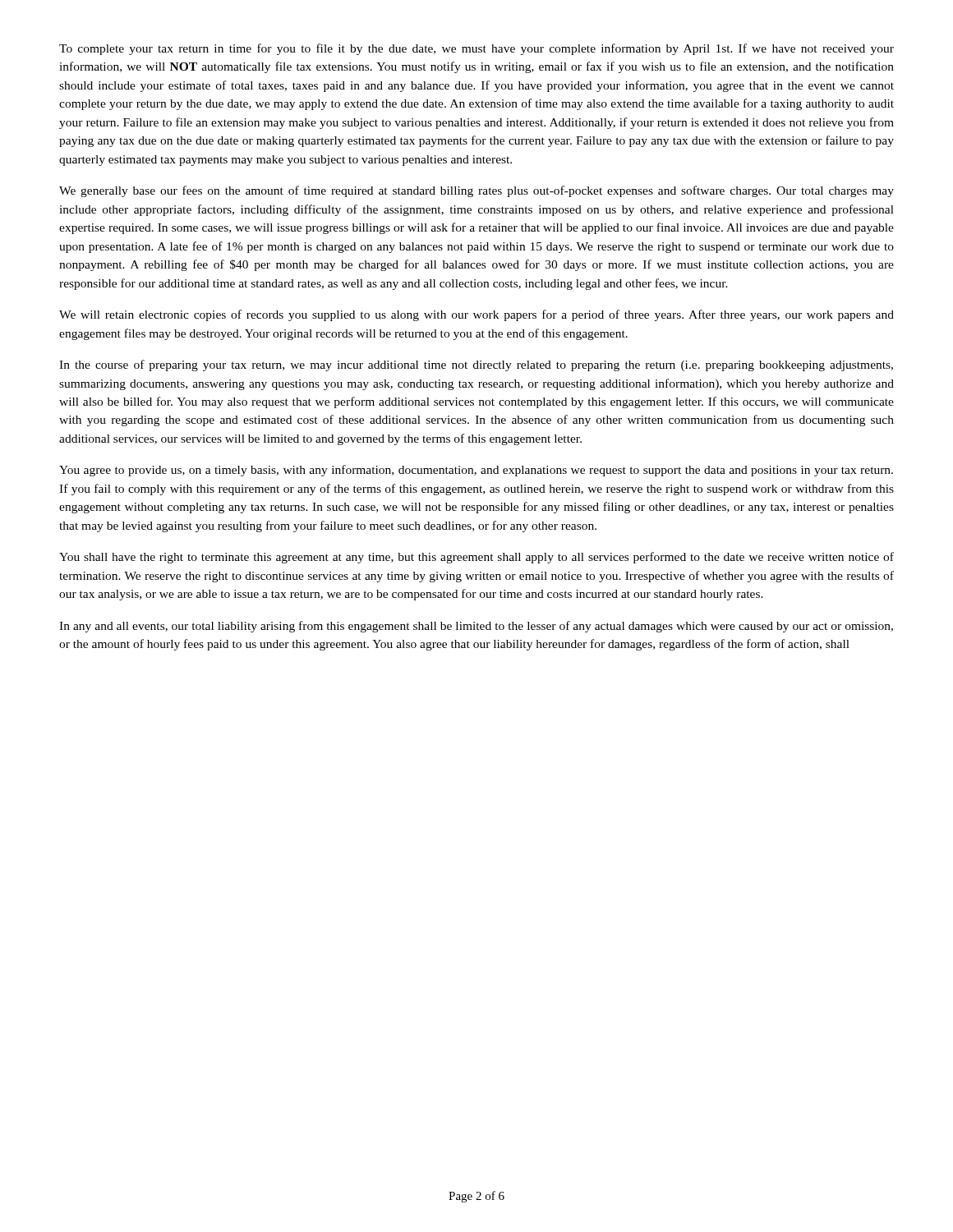
Task: Select the text starting "In any and all"
Action: (x=476, y=635)
